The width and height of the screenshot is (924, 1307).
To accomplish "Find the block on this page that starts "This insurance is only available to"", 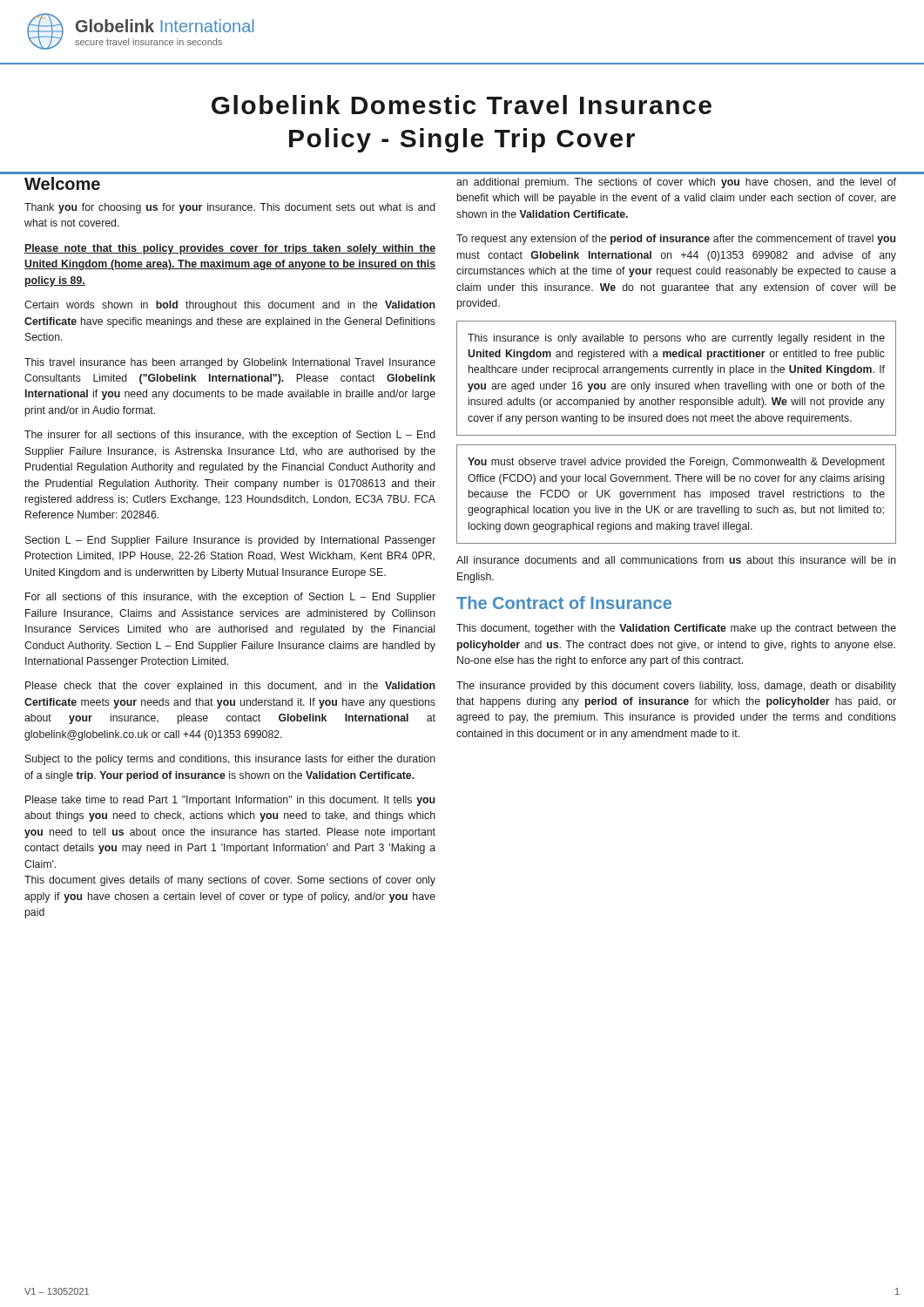I will (676, 378).
